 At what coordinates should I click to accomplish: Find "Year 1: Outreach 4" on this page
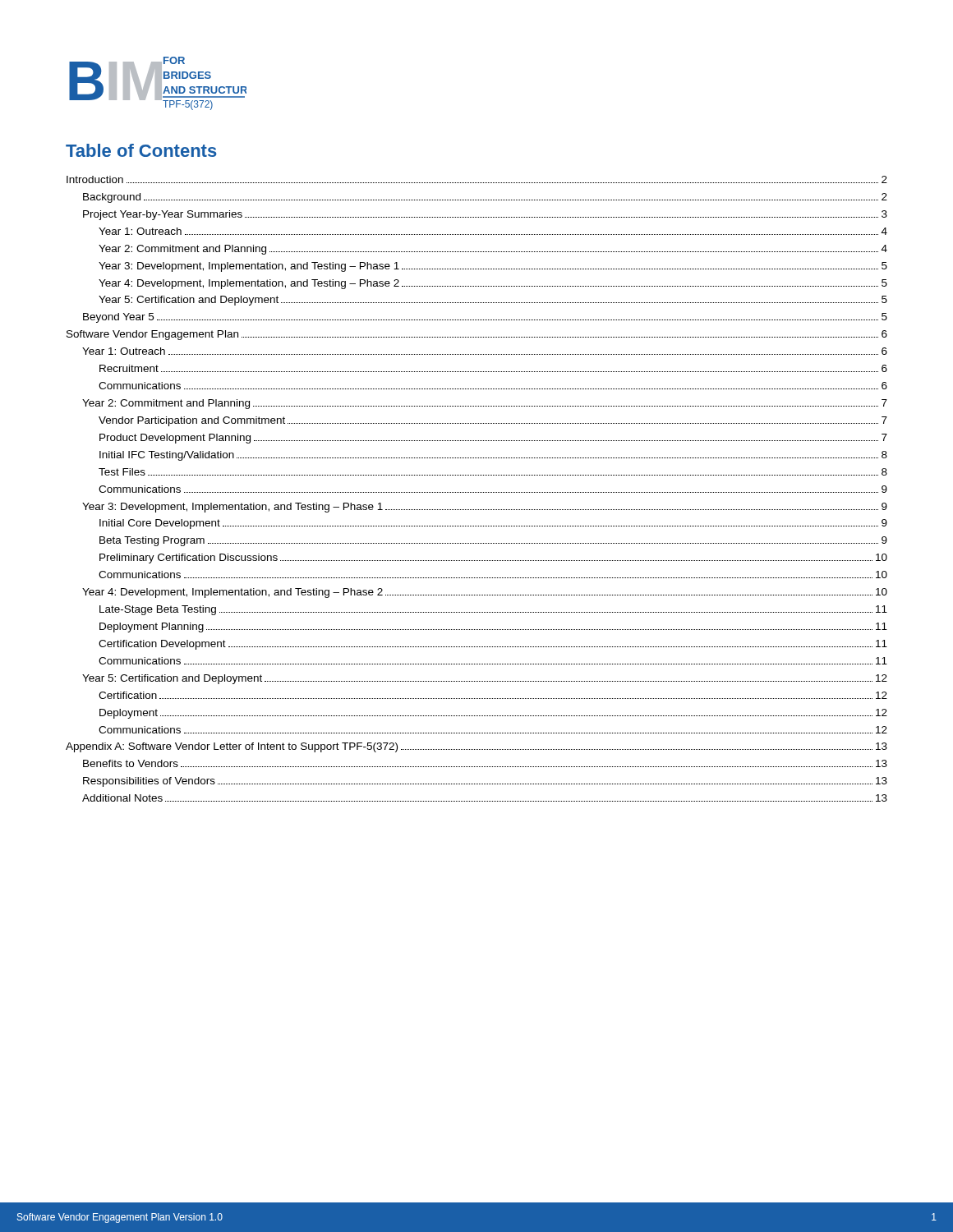(x=476, y=232)
